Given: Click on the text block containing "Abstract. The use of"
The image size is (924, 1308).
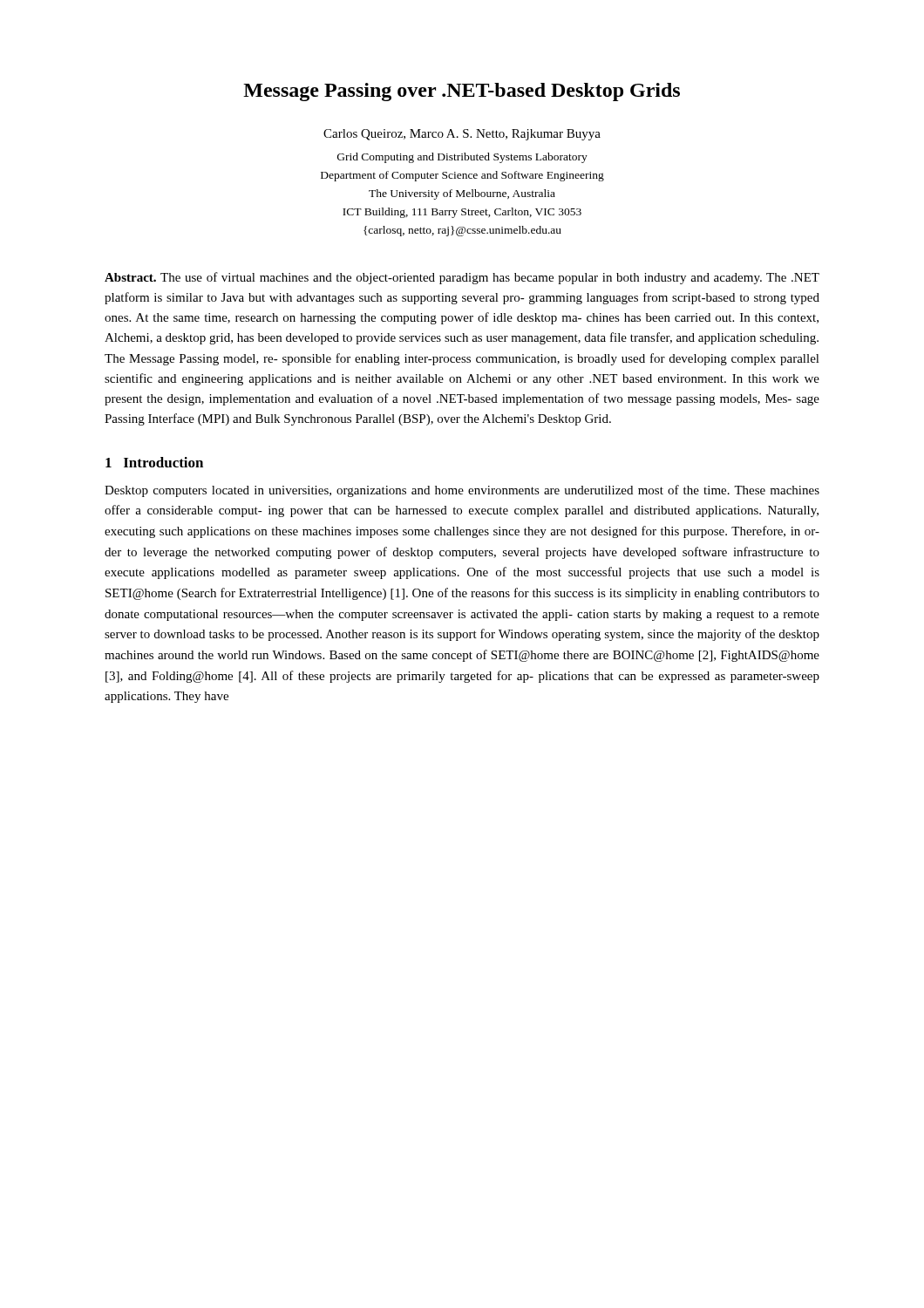Looking at the screenshot, I should [462, 348].
